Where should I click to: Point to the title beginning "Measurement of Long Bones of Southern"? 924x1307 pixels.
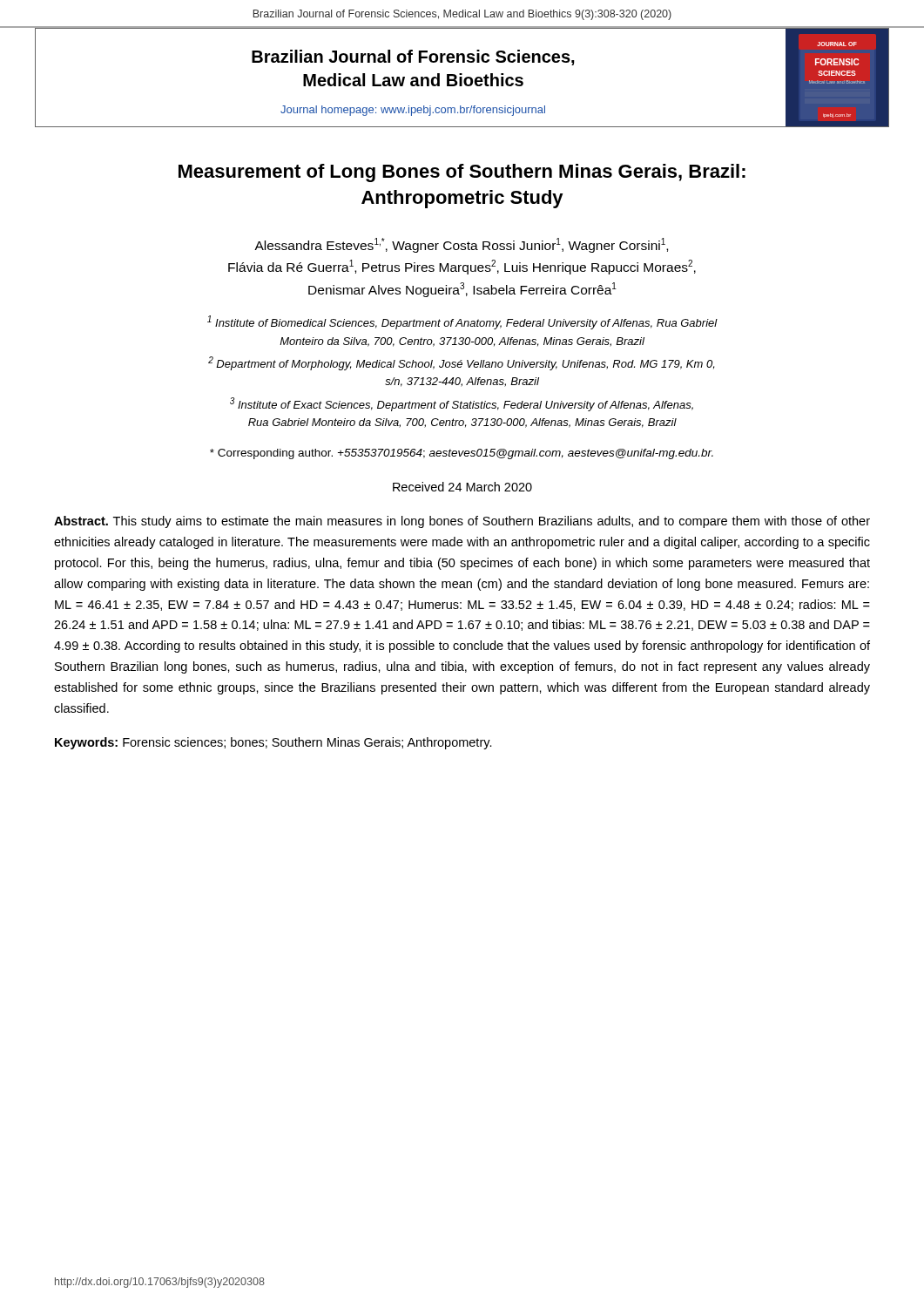tap(462, 184)
